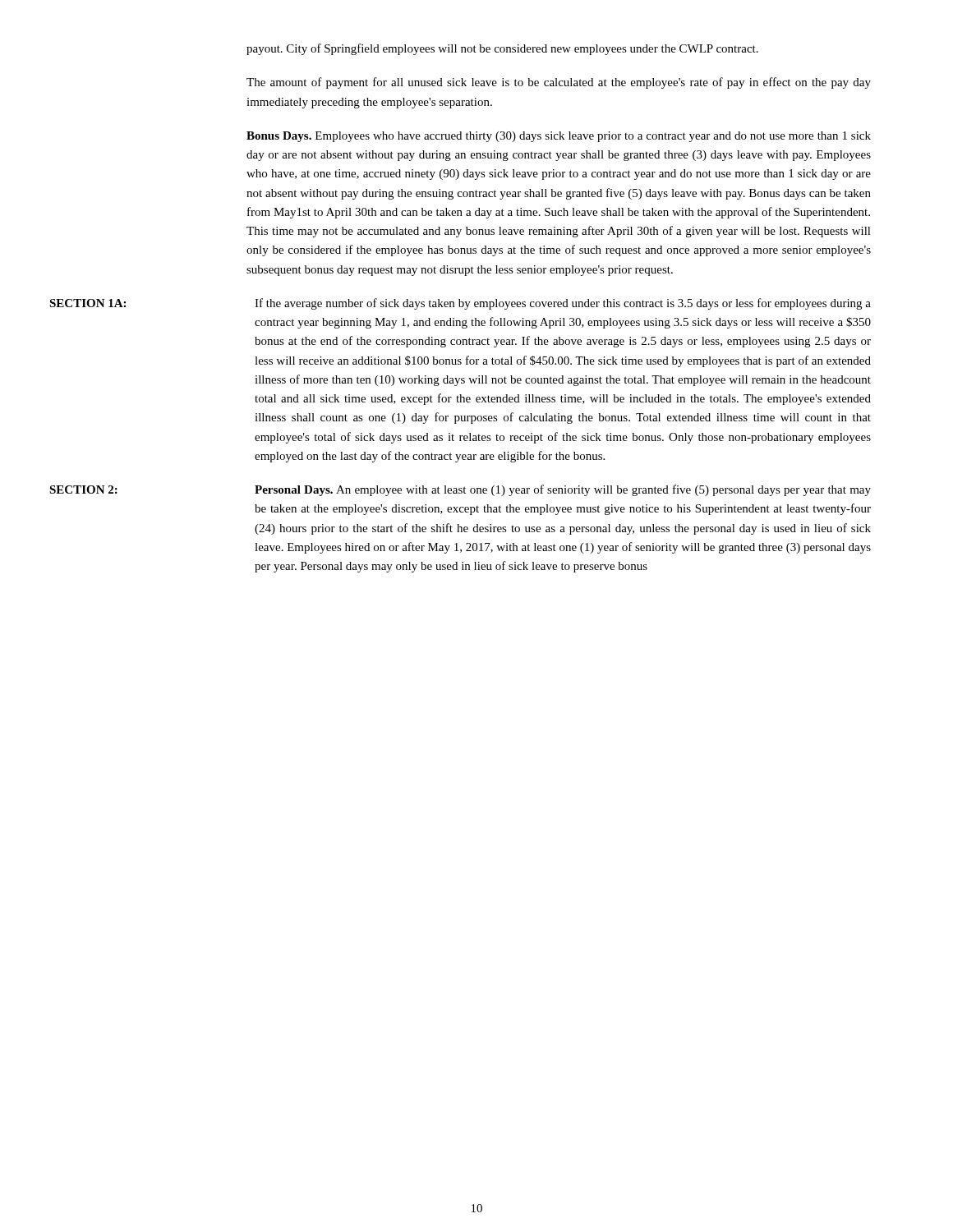This screenshot has width=953, height=1232.
Task: Point to the region starting "SECTION 1A: If the average number of"
Action: click(x=460, y=380)
